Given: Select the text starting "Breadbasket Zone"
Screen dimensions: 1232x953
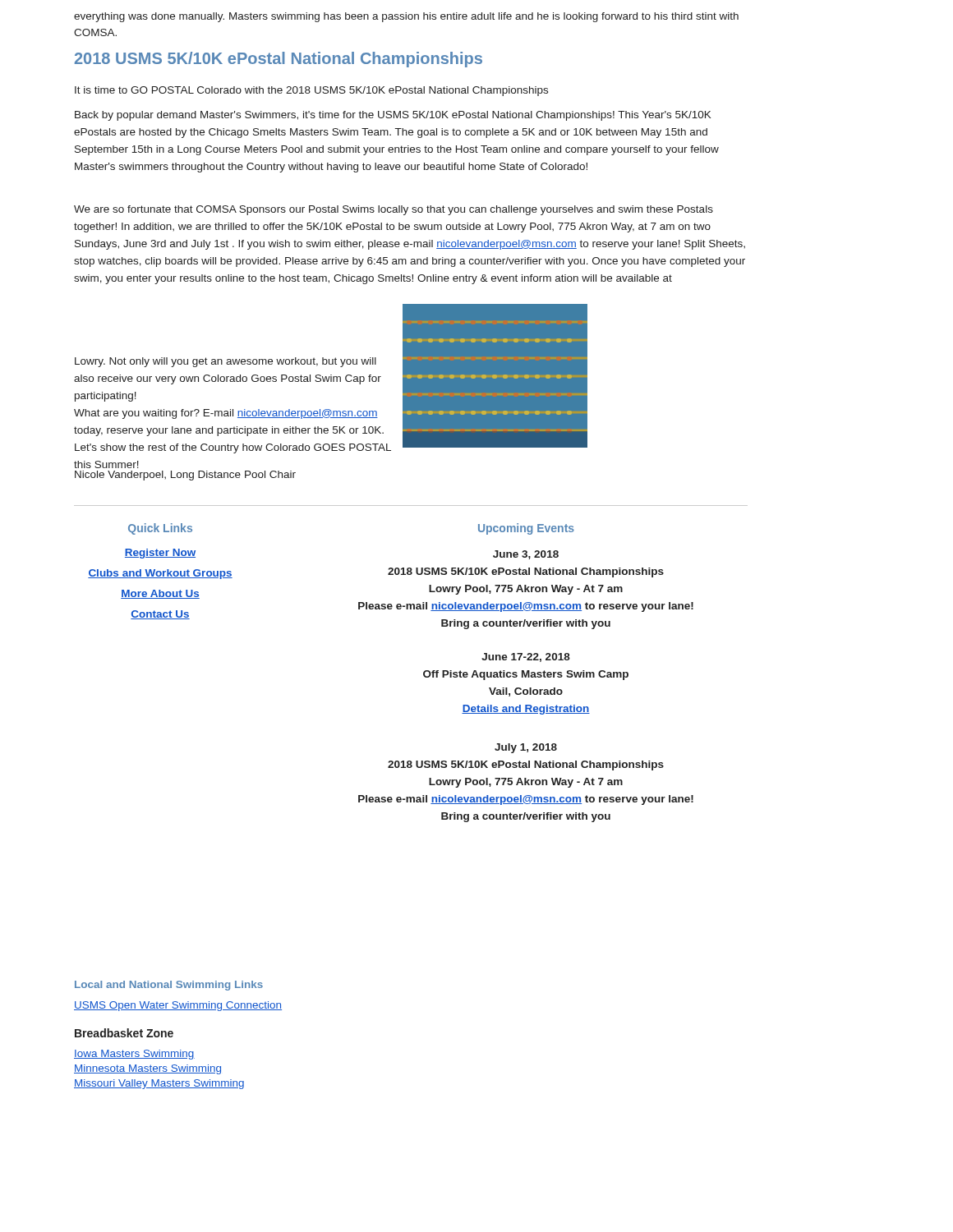Looking at the screenshot, I should pyautogui.click(x=124, y=1033).
